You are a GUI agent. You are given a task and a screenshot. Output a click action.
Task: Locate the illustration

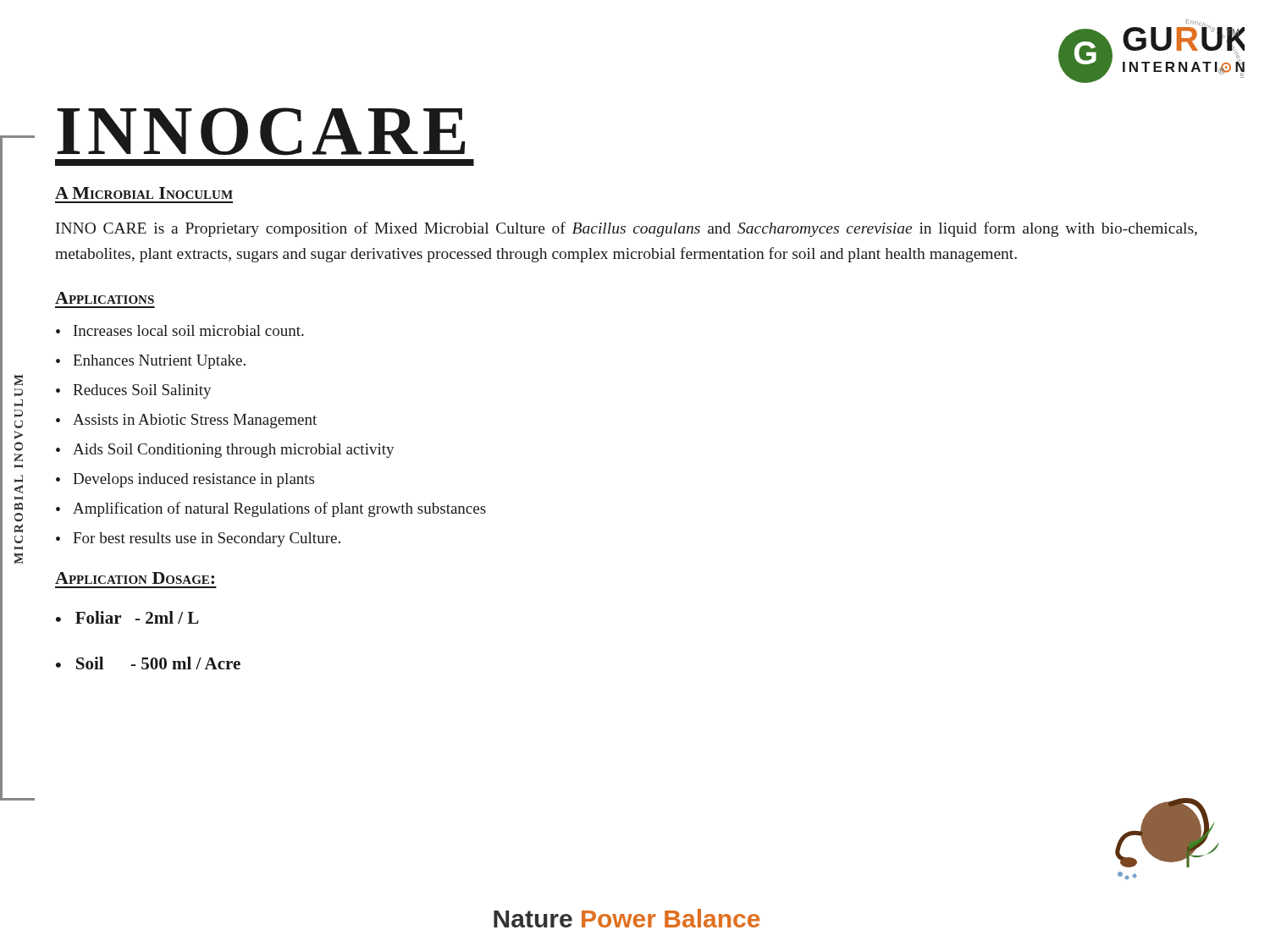1168,834
